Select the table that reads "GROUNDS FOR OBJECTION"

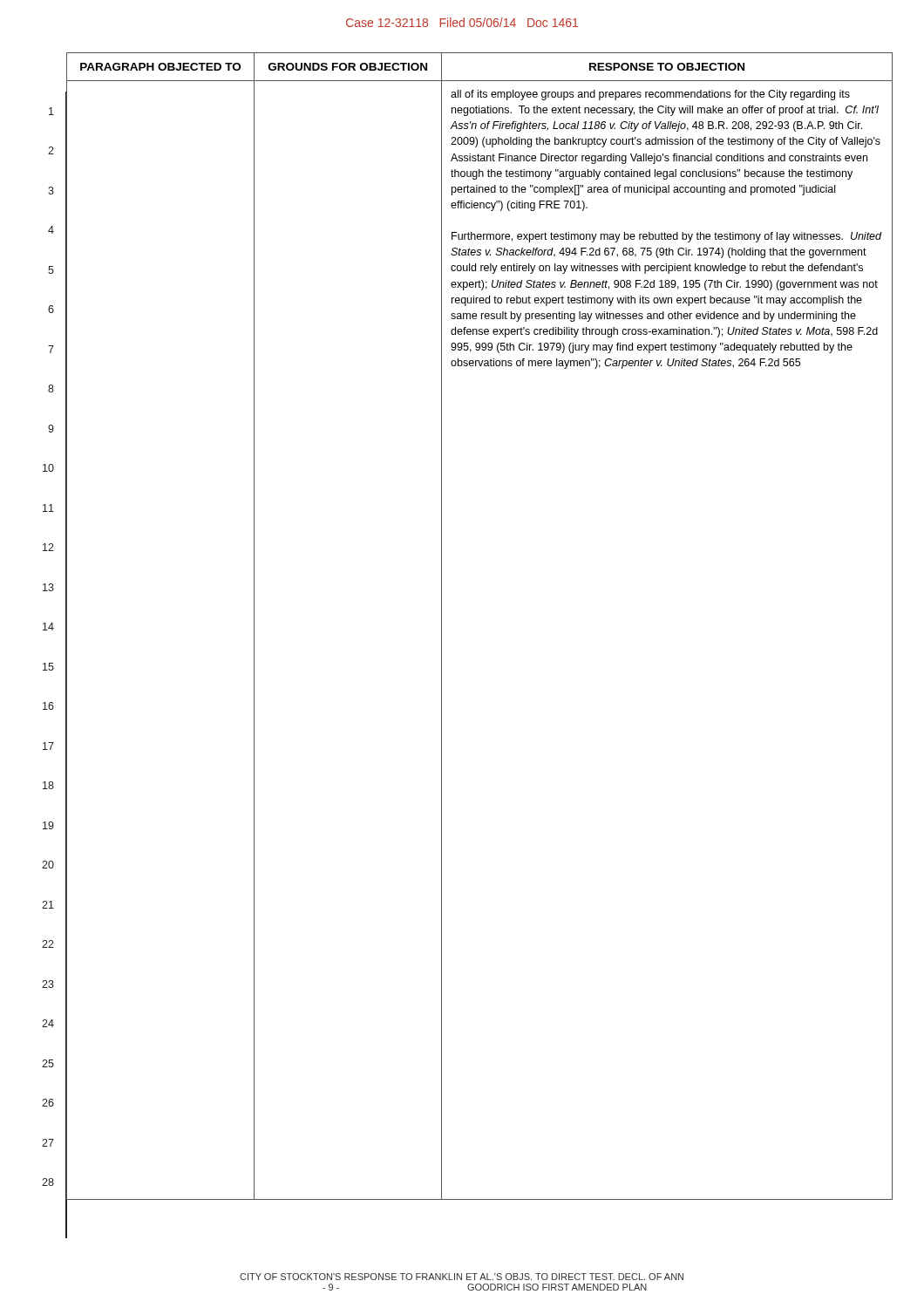point(479,626)
